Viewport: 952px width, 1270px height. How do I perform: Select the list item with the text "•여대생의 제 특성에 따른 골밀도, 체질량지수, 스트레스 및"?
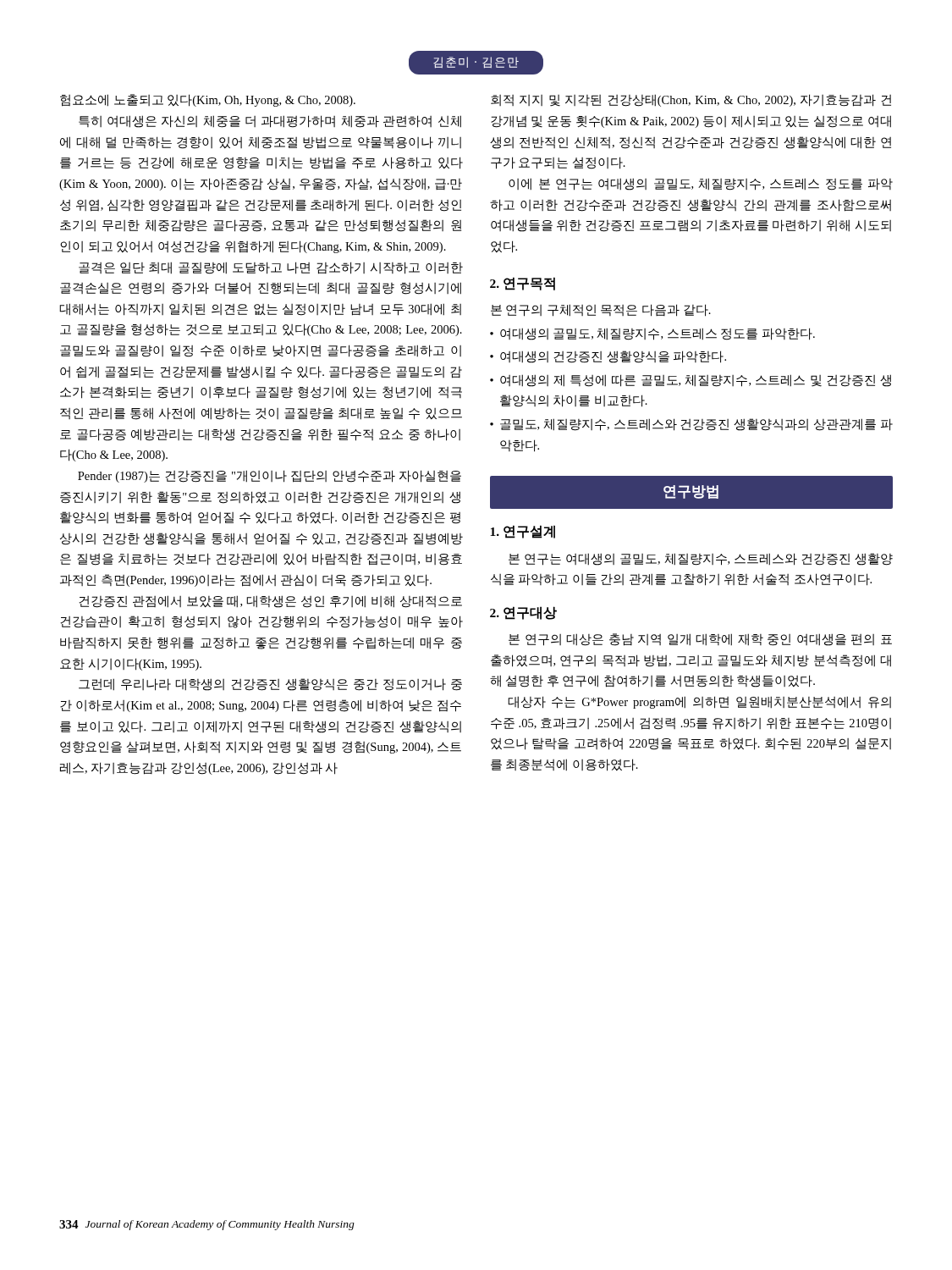click(x=691, y=391)
